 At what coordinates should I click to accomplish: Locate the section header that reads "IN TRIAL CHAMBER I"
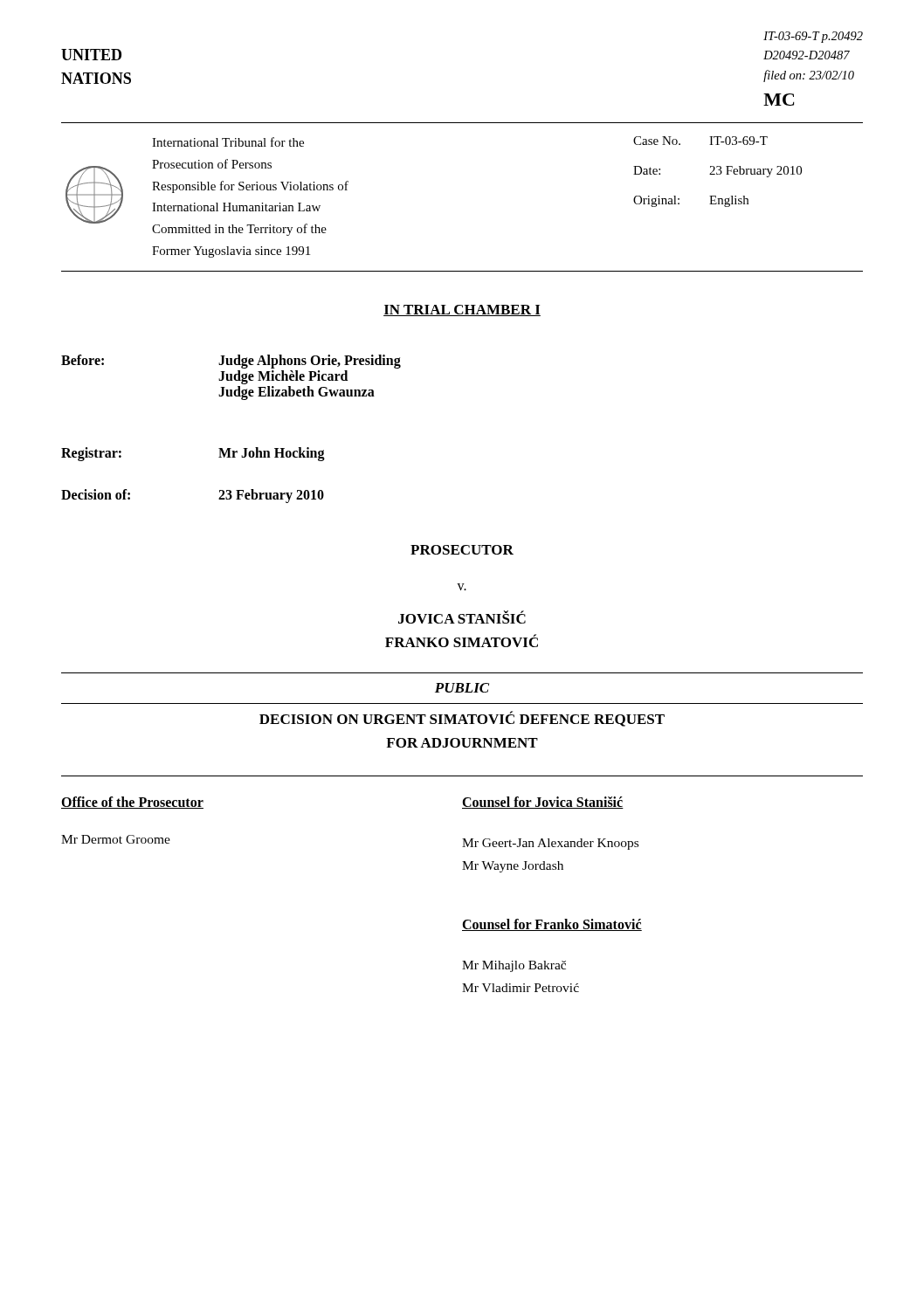(x=462, y=310)
